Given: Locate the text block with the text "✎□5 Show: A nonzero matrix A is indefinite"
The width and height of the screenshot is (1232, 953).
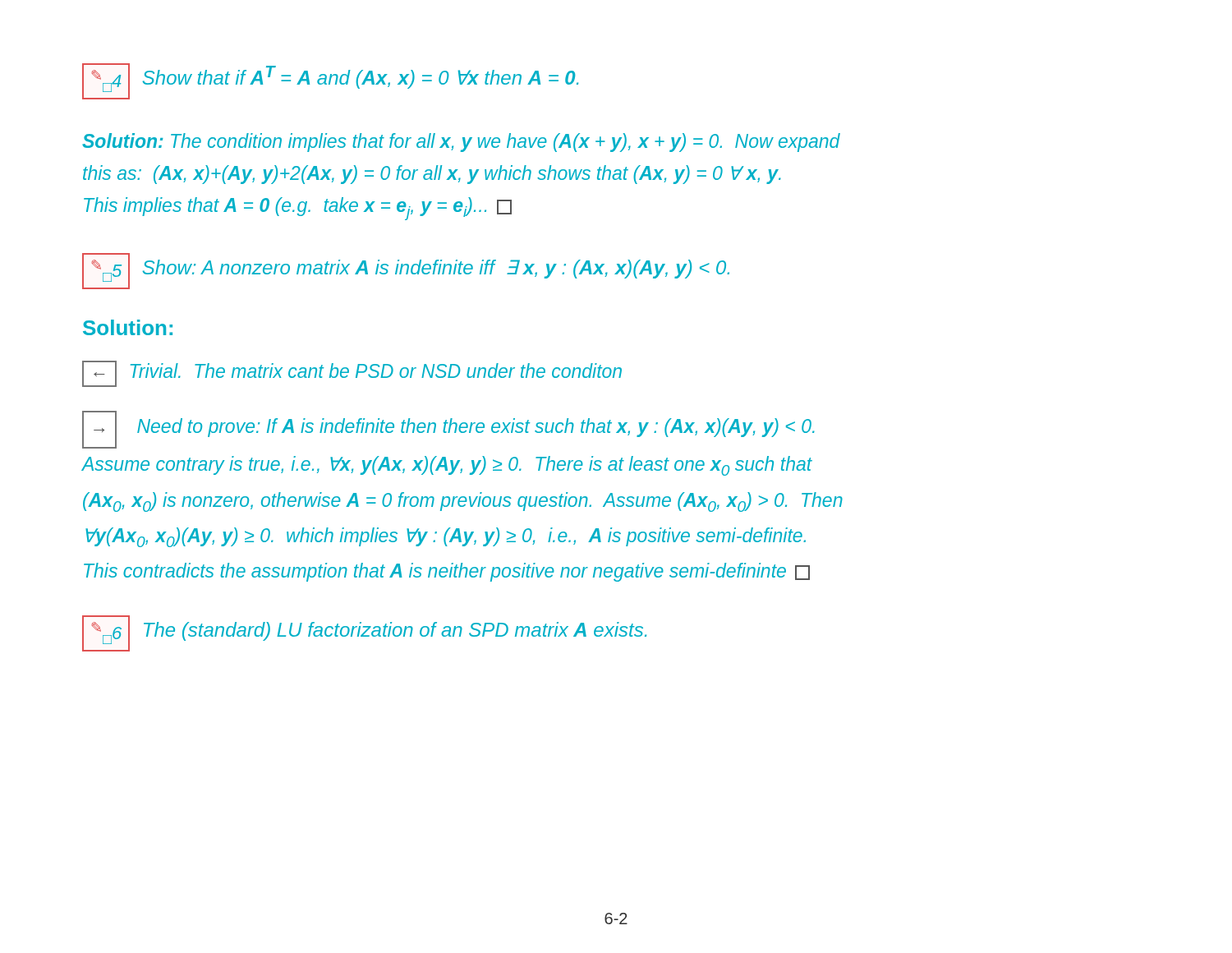Looking at the screenshot, I should point(407,271).
